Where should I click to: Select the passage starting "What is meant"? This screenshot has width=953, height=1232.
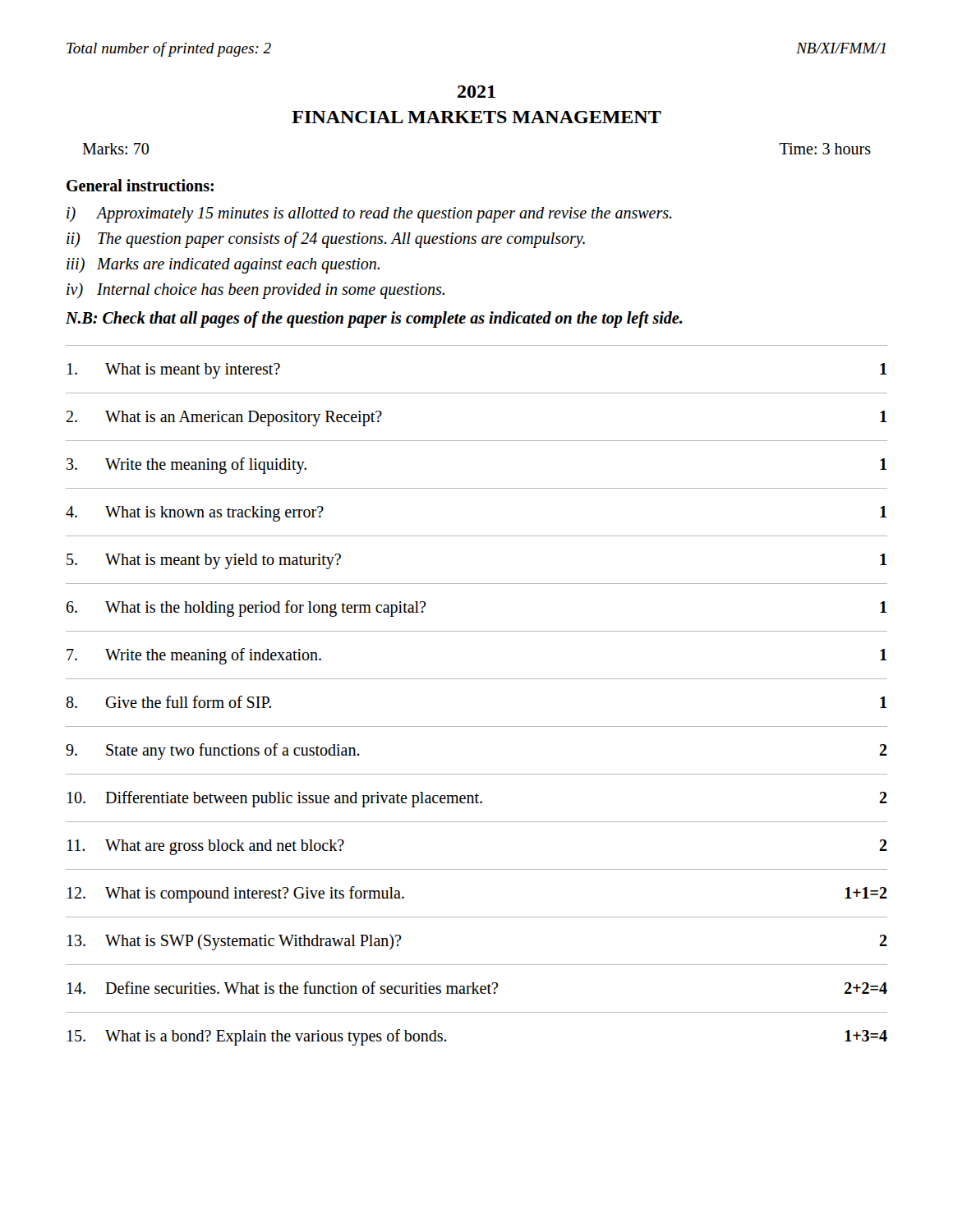pos(186,371)
